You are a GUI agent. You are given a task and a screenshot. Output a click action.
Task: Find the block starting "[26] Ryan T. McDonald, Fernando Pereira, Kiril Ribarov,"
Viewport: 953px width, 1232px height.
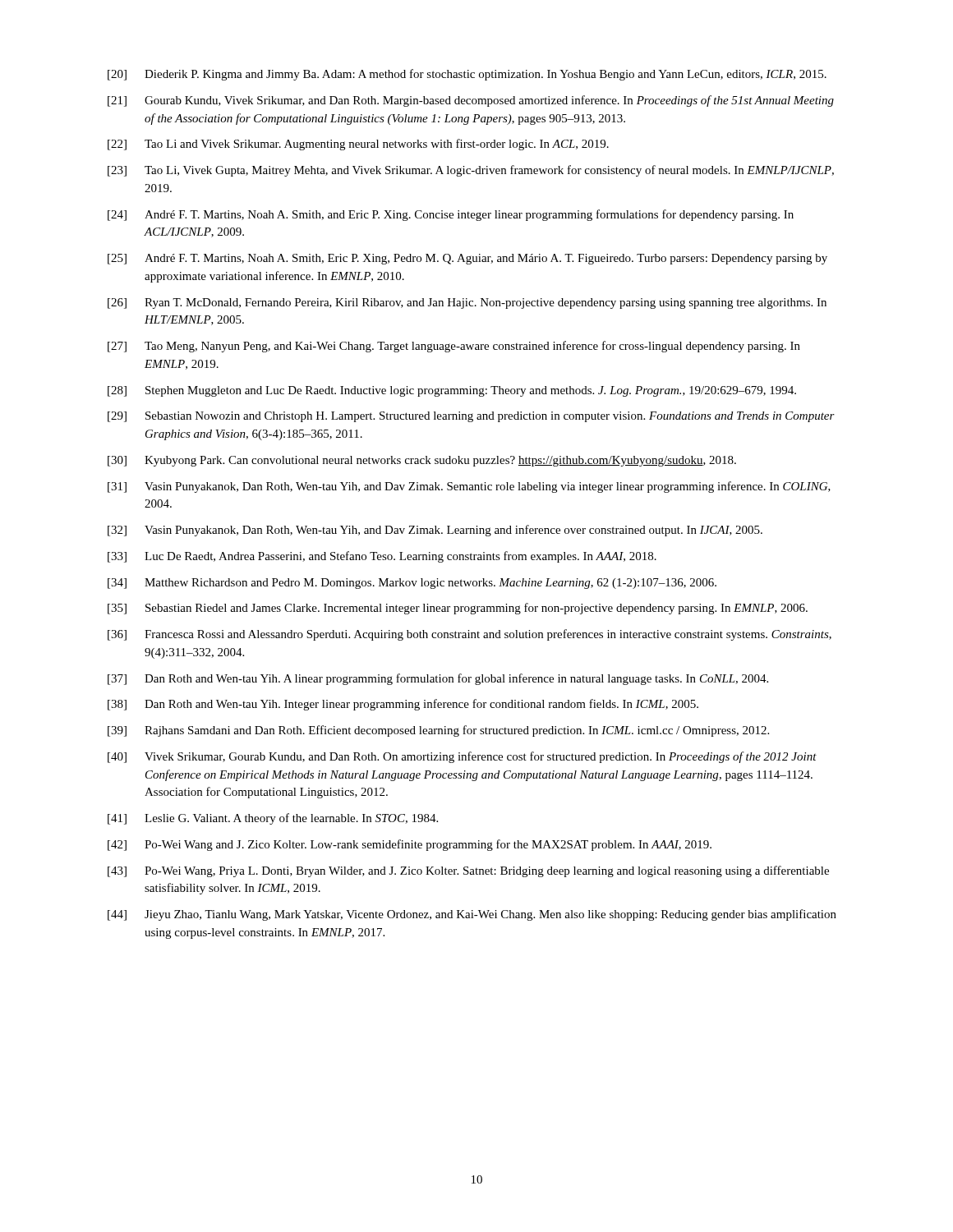click(x=476, y=311)
